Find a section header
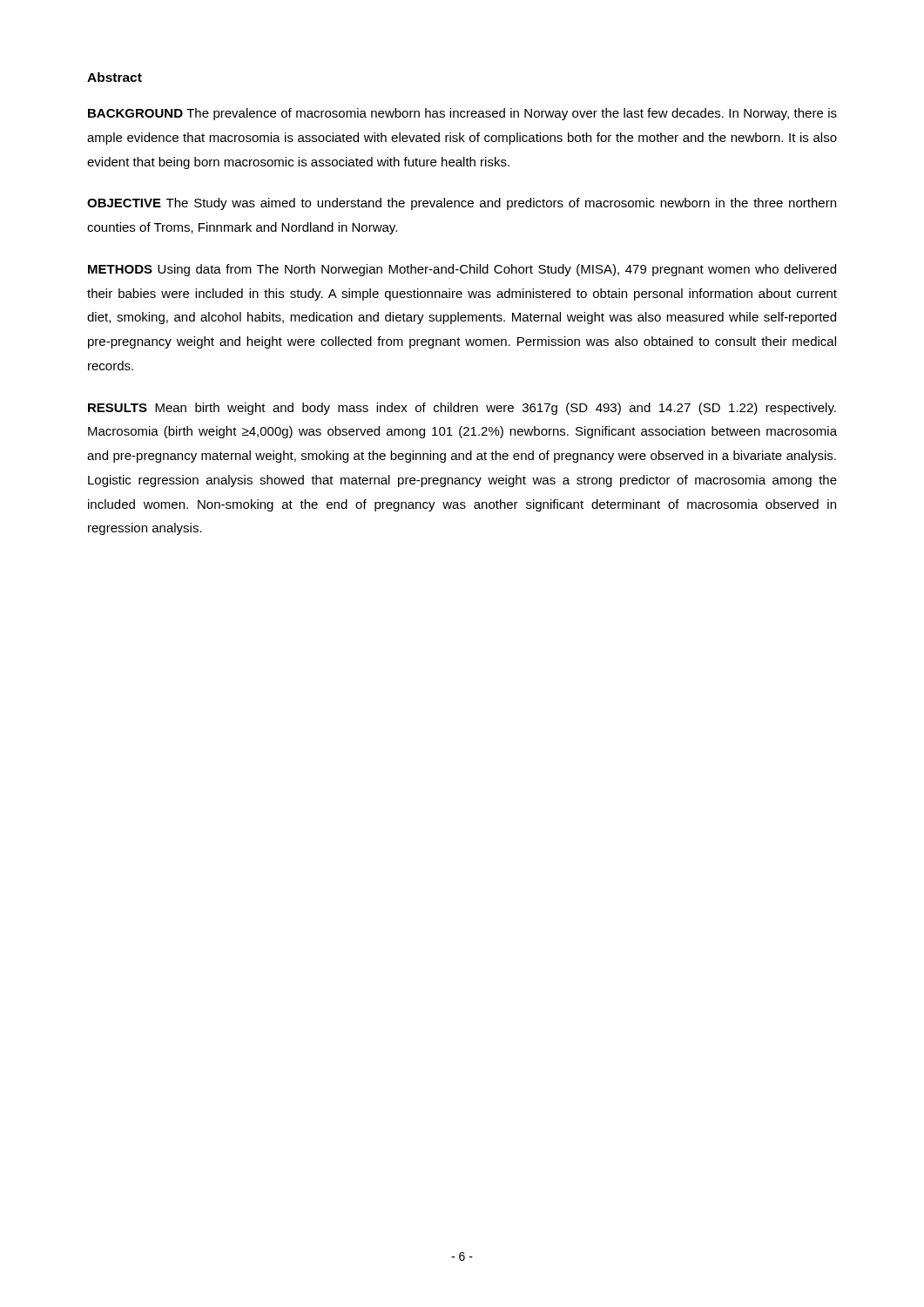The image size is (924, 1307). coord(114,77)
